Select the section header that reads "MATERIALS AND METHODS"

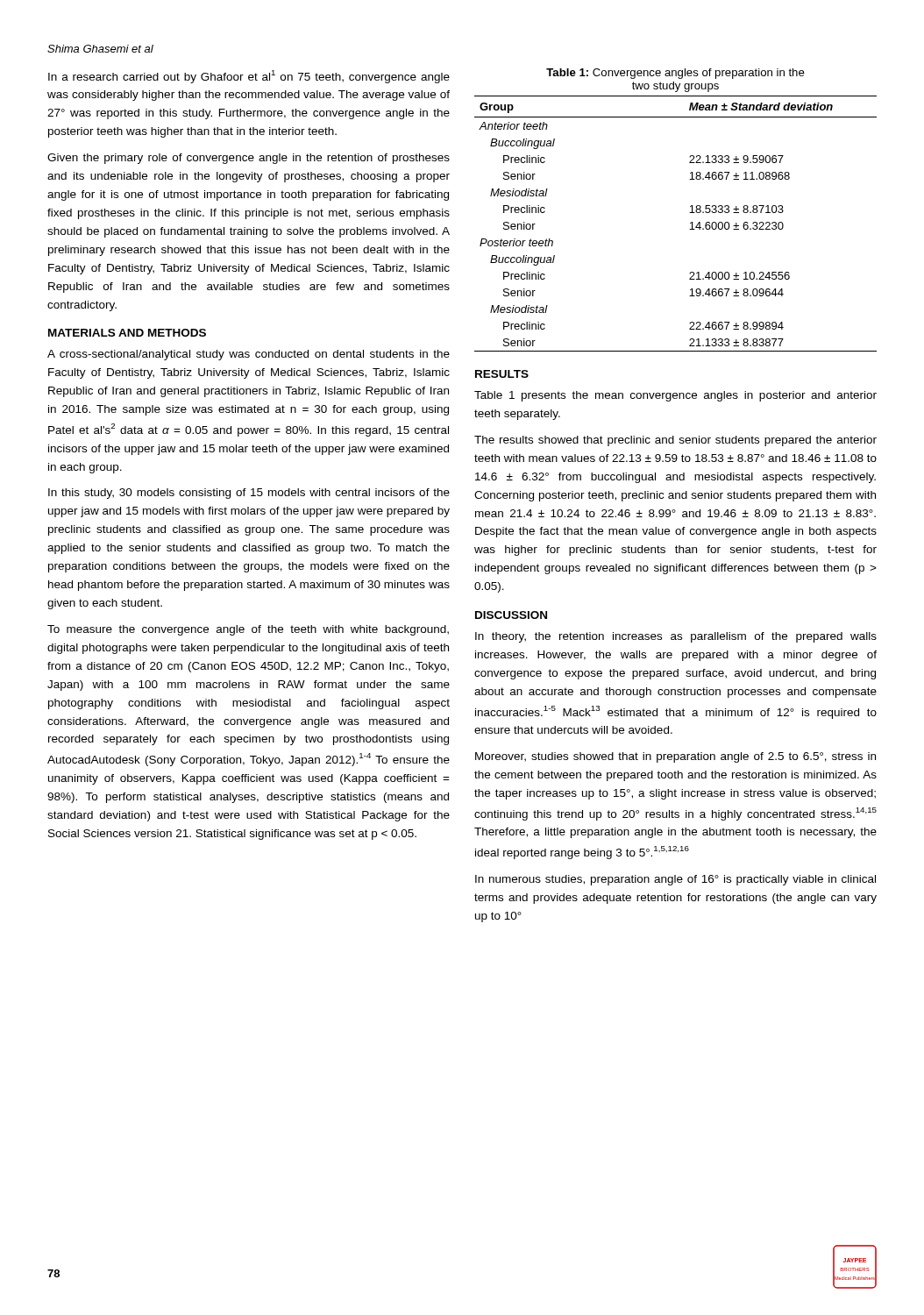[x=127, y=333]
